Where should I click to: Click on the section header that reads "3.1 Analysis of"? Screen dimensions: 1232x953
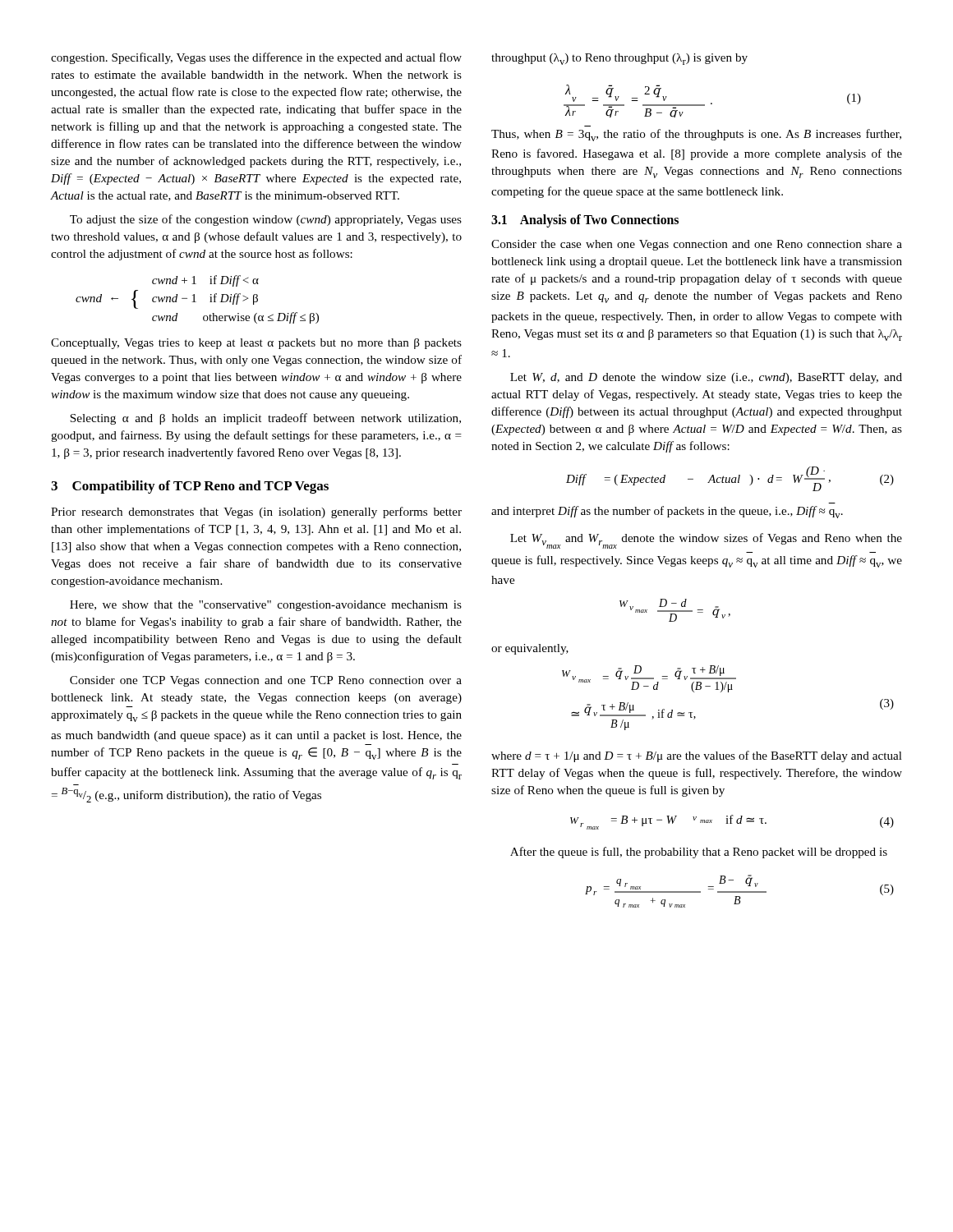click(585, 220)
